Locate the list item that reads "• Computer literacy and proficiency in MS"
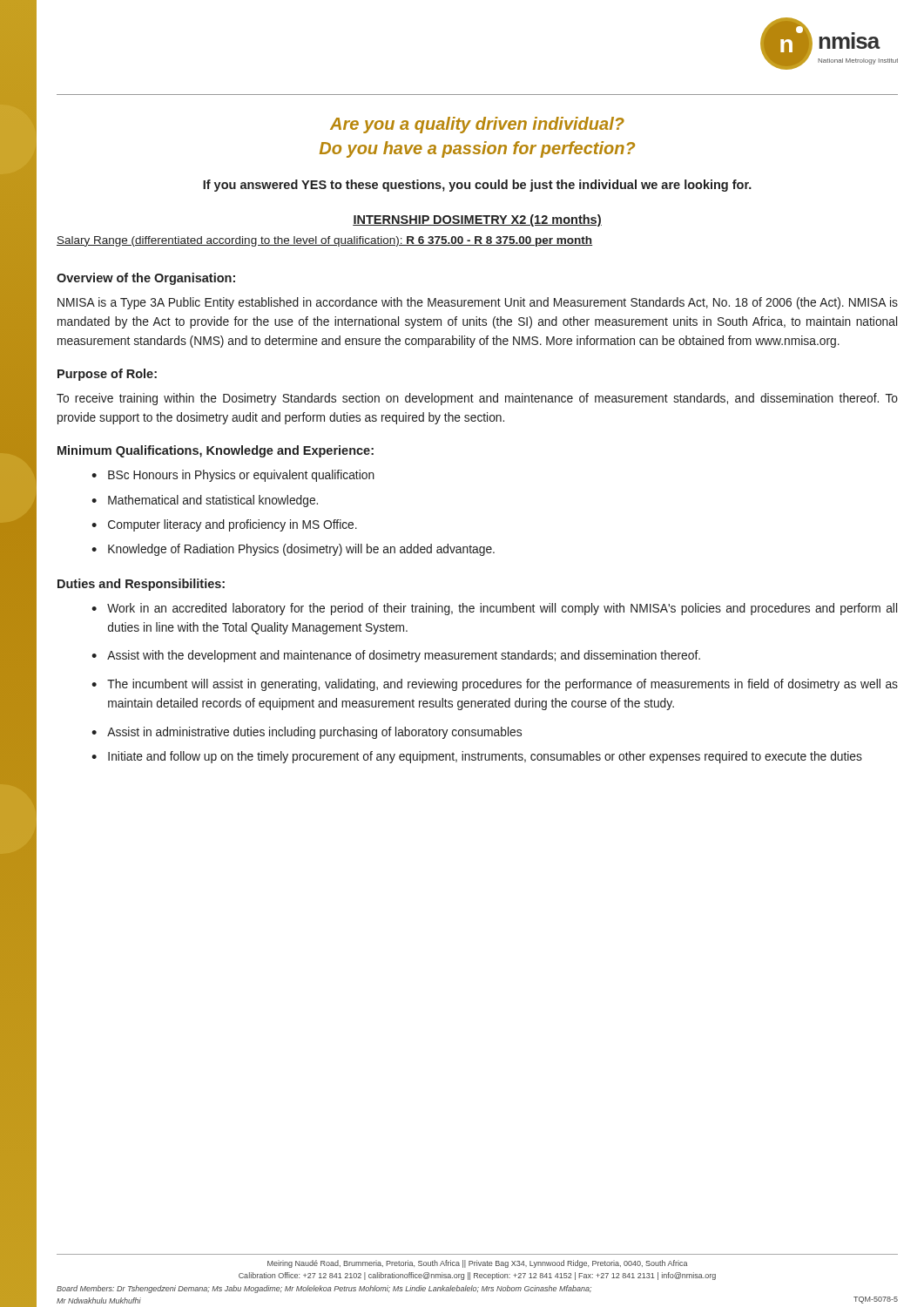This screenshot has height=1307, width=924. (x=224, y=525)
